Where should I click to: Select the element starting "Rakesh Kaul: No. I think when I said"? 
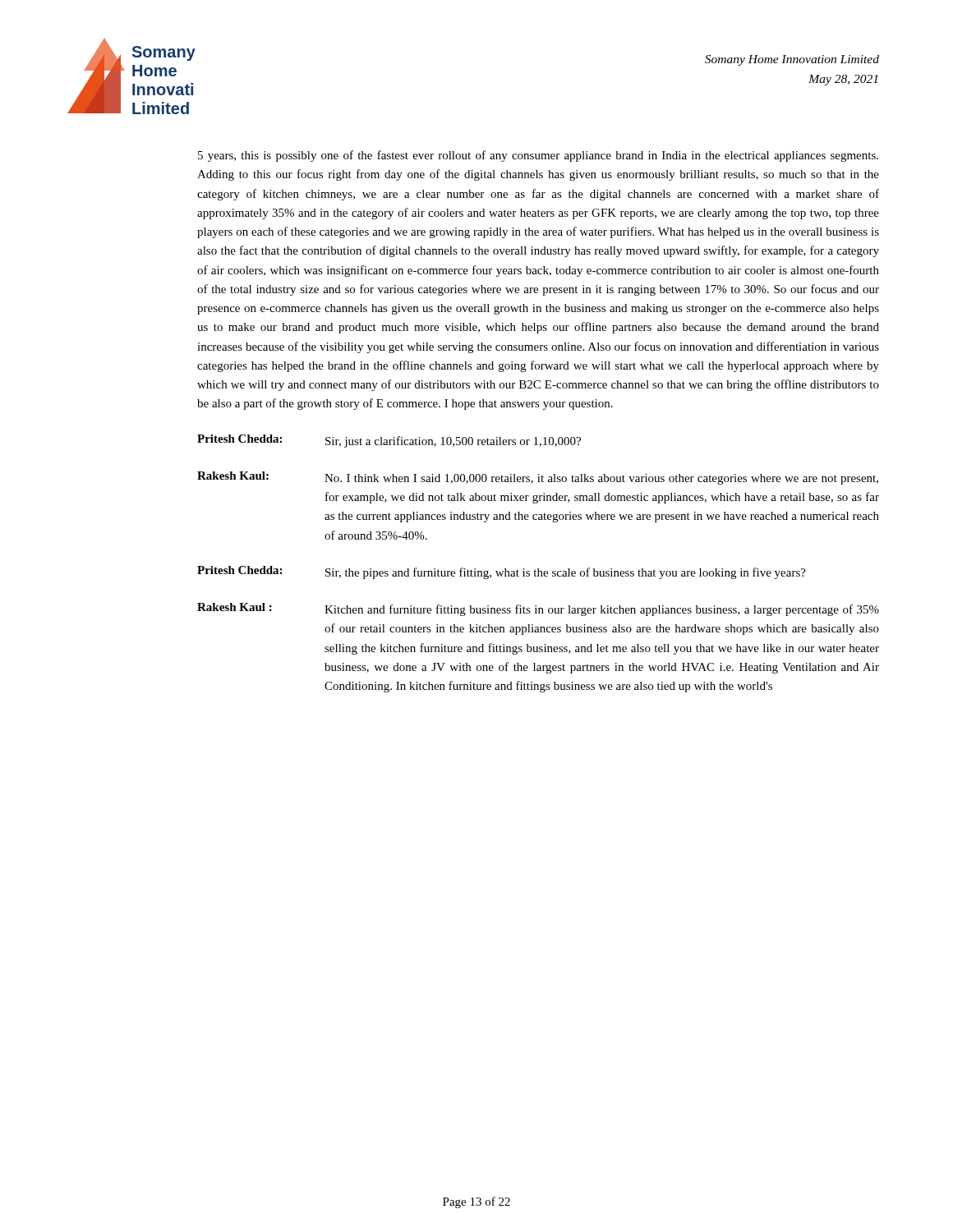coord(538,507)
